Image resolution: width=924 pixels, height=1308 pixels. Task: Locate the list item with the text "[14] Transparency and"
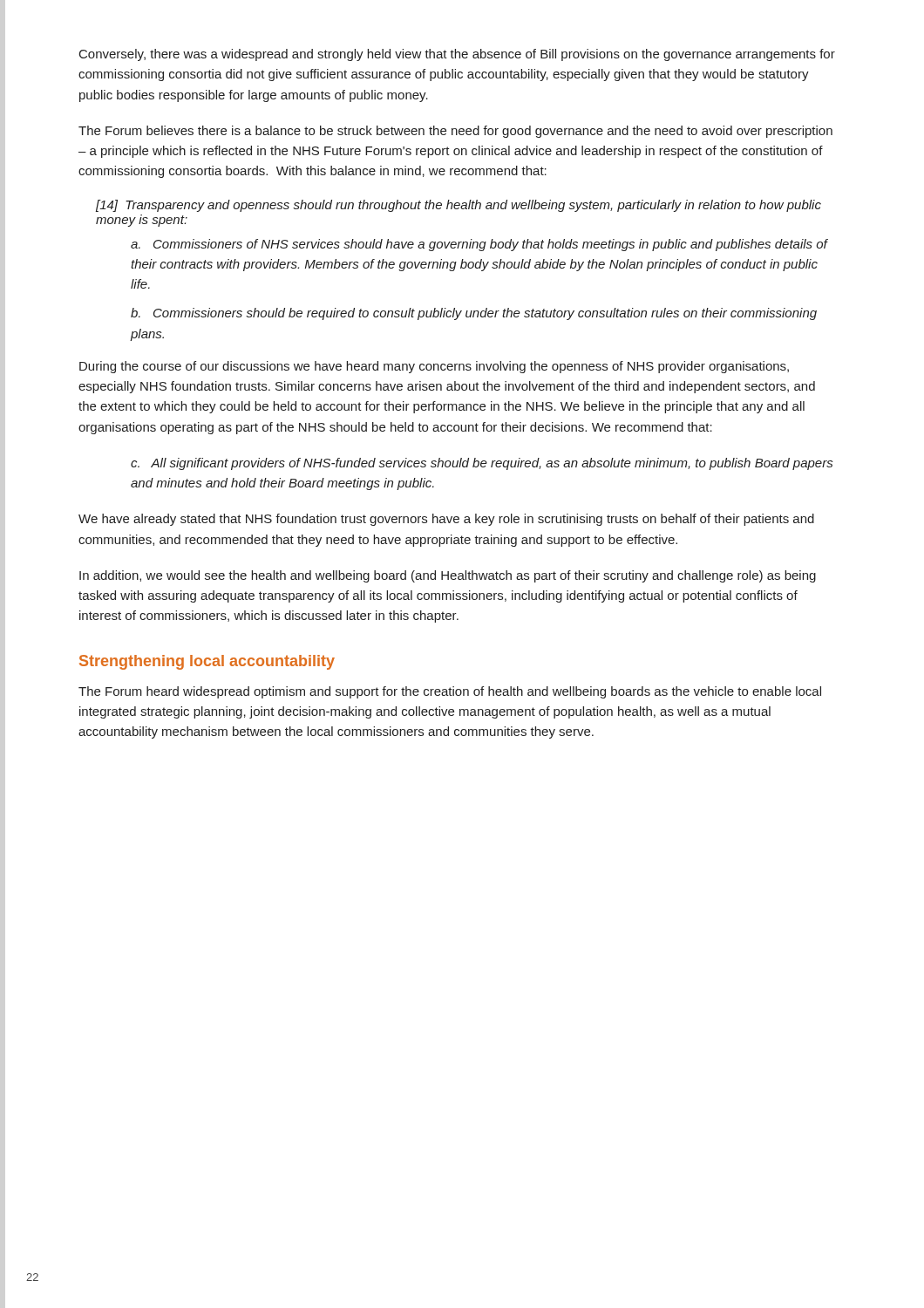[x=466, y=270]
